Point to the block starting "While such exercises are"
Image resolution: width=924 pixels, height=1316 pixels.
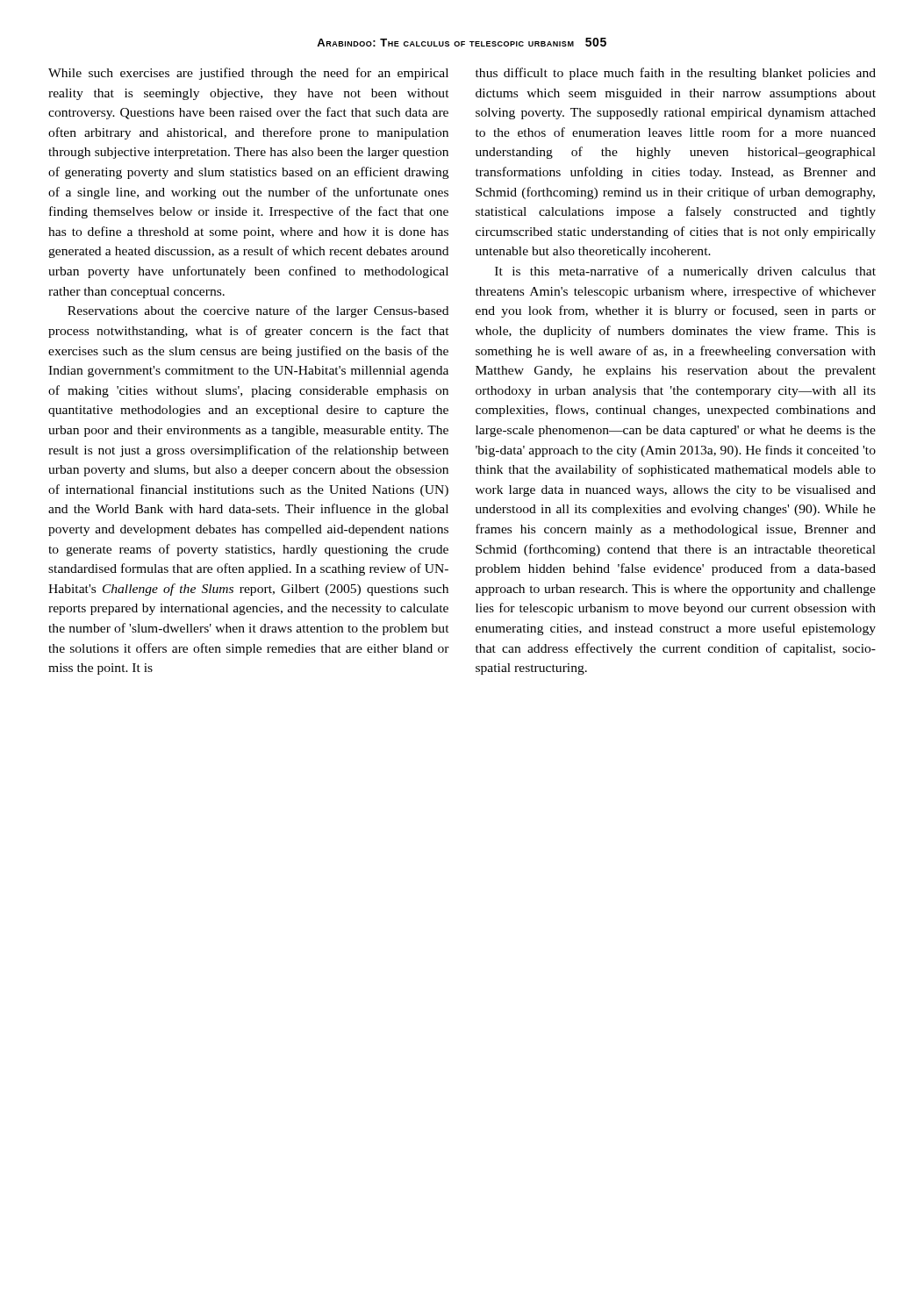click(x=249, y=371)
